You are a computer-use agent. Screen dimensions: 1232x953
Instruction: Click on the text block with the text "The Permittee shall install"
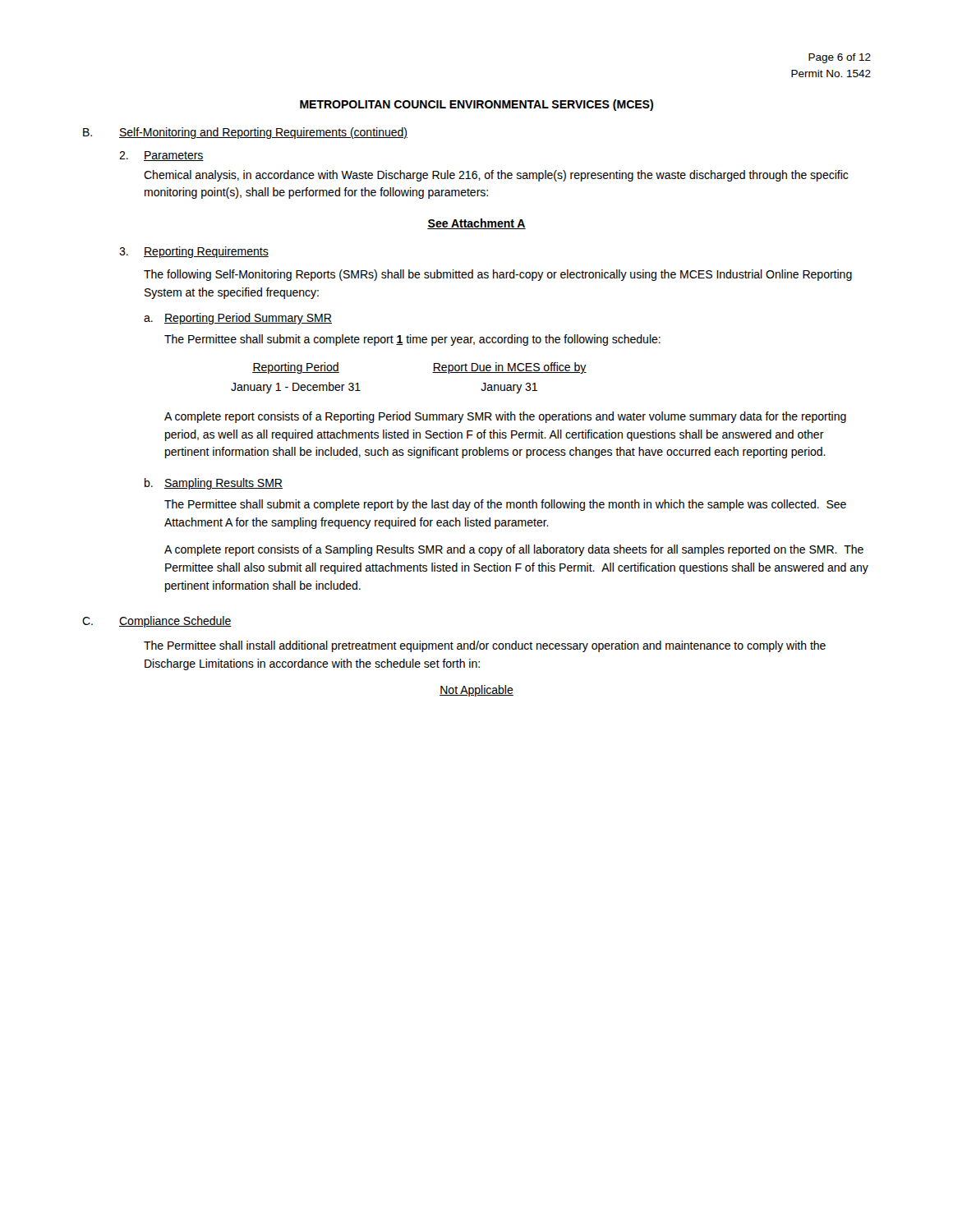pos(485,655)
